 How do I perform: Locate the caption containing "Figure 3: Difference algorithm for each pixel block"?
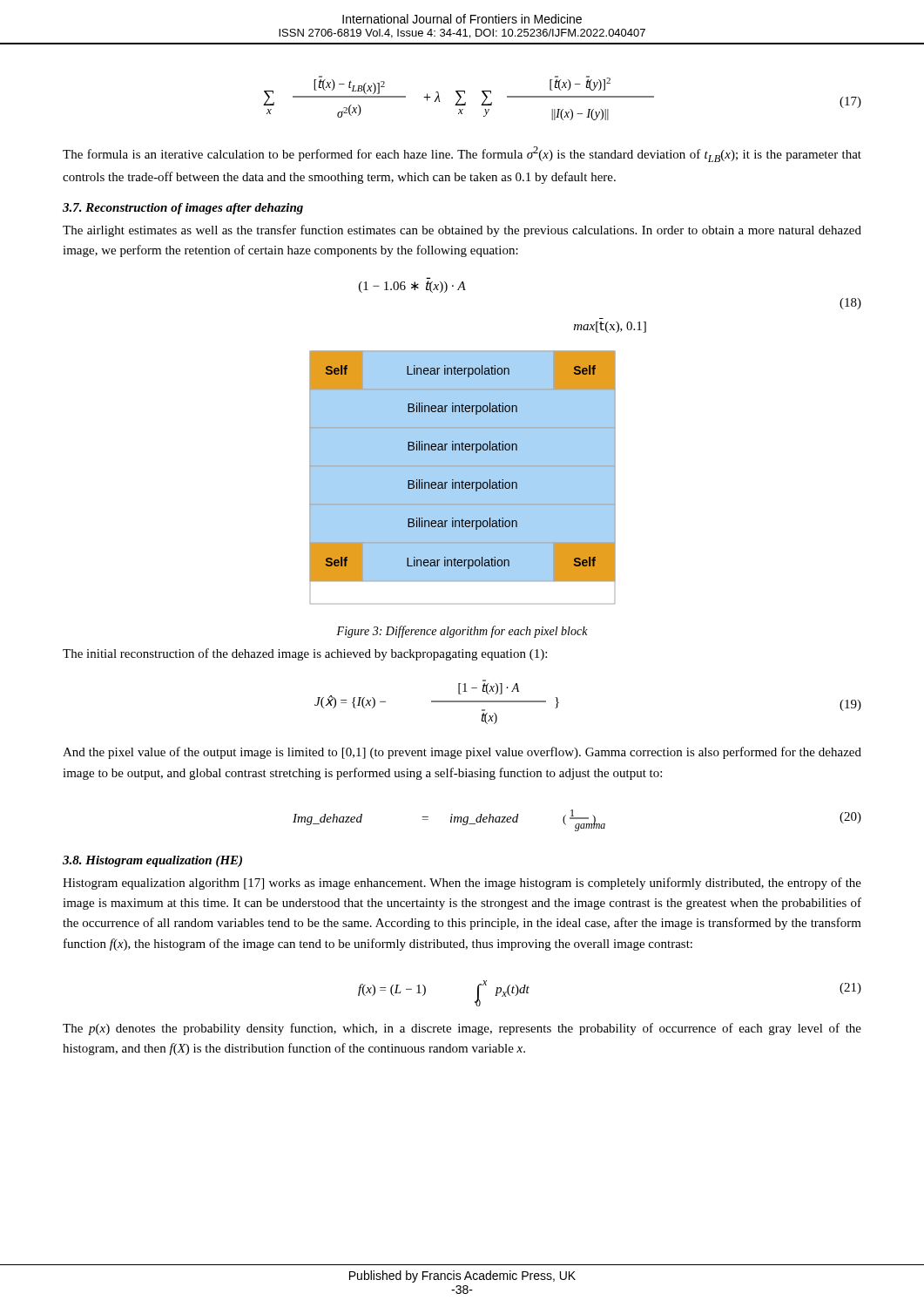coord(462,631)
